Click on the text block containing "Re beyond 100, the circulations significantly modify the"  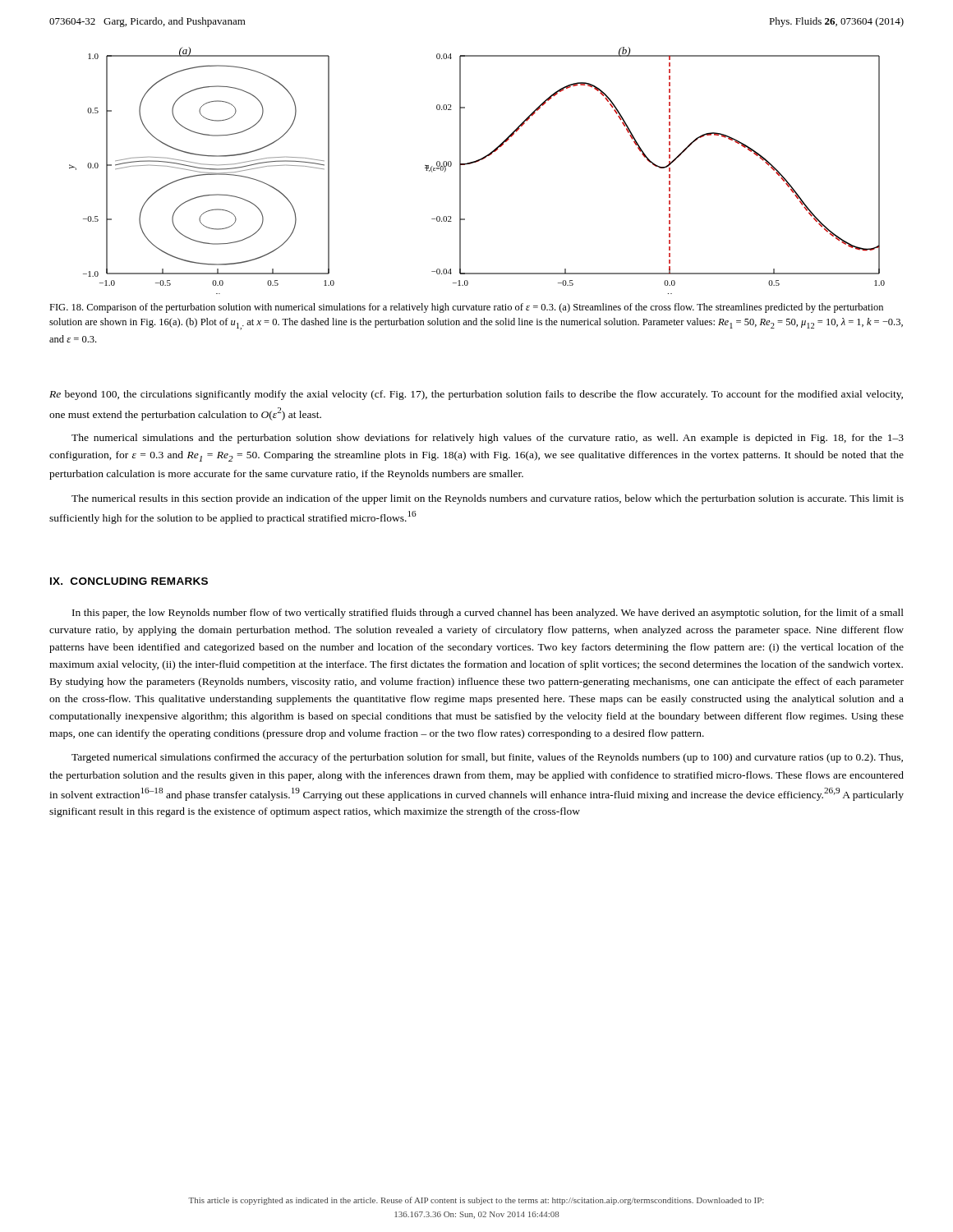tap(476, 457)
